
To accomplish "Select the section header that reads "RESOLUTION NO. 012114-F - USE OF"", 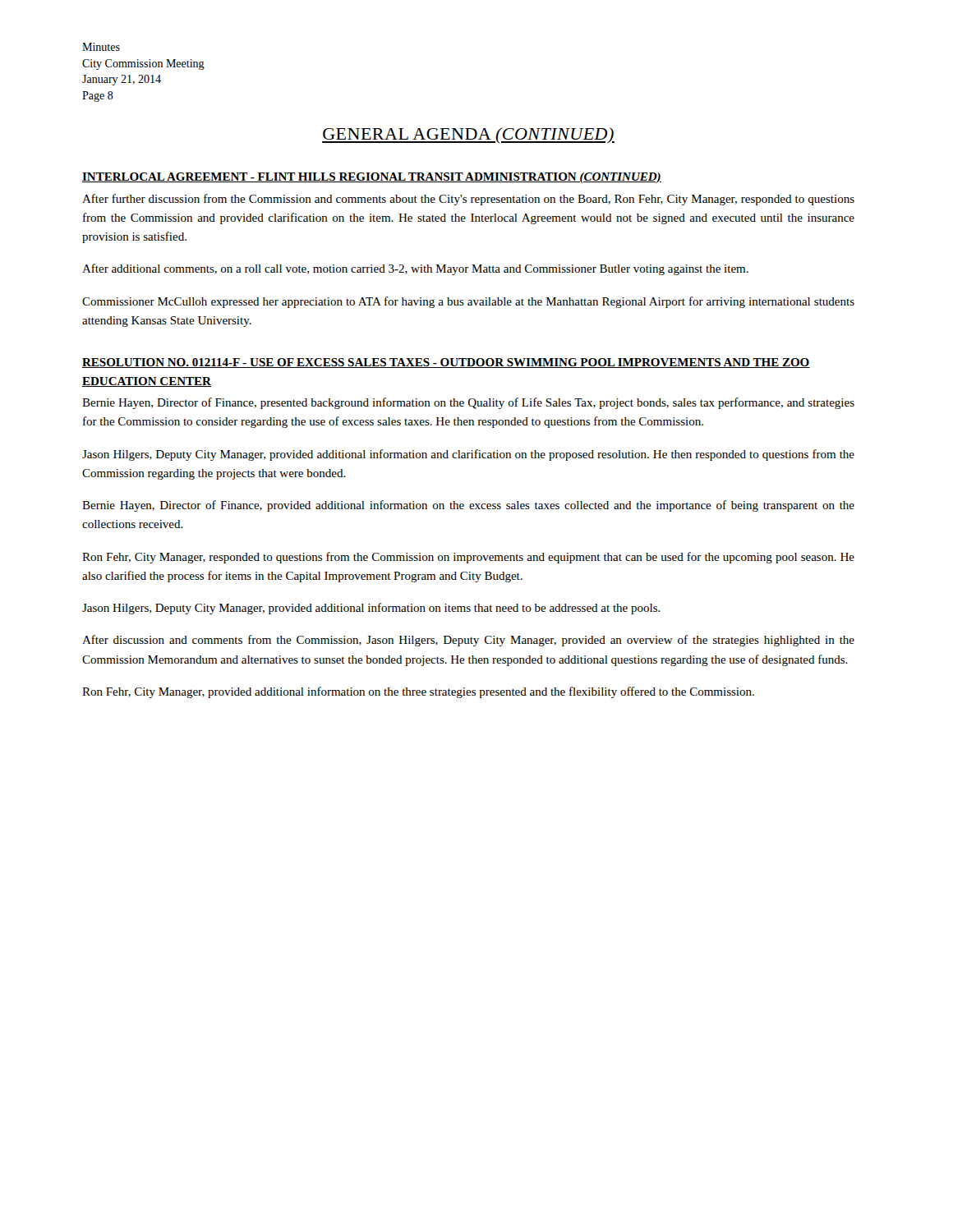I will 446,371.
